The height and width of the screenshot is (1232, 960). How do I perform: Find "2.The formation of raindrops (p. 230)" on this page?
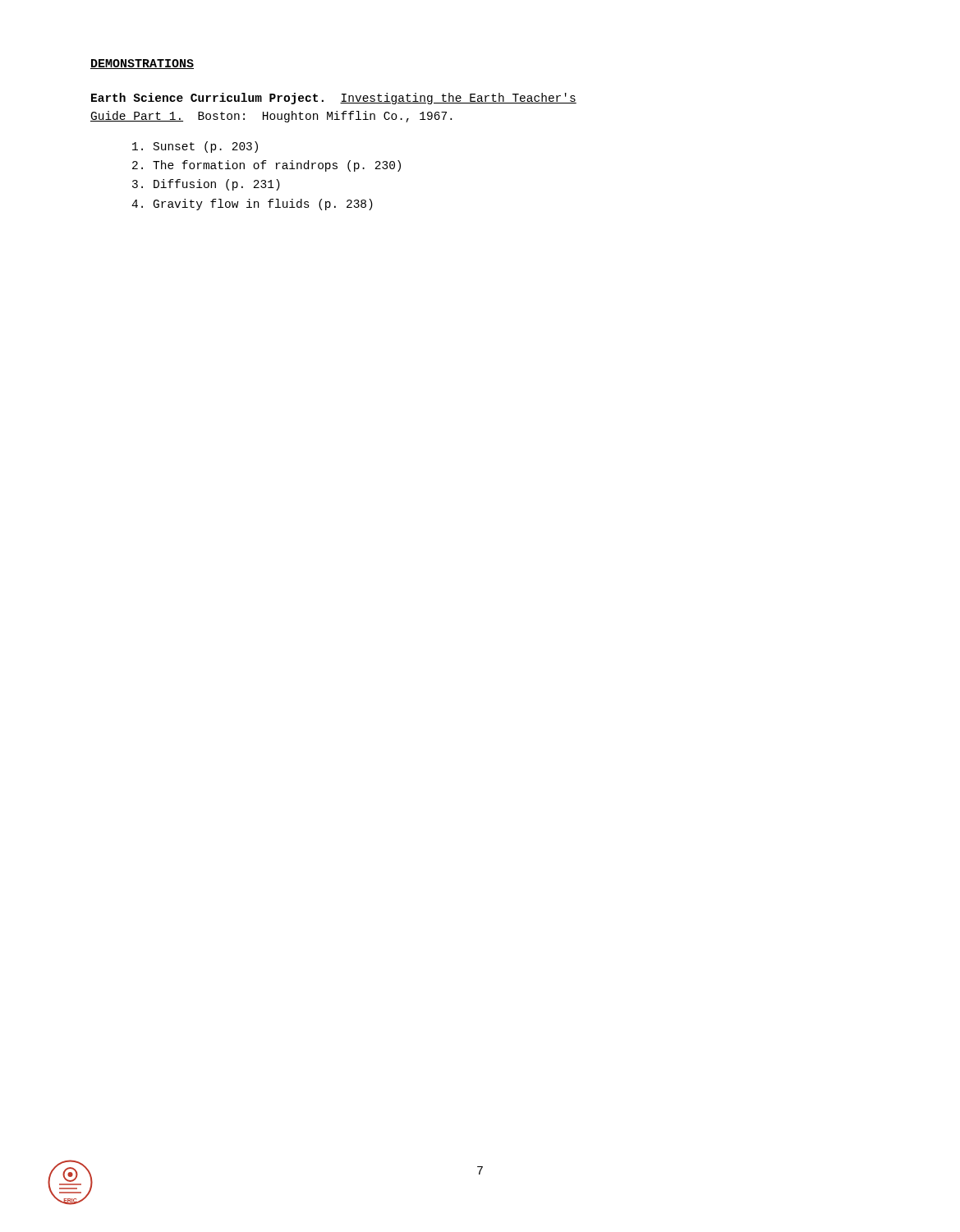pos(267,167)
